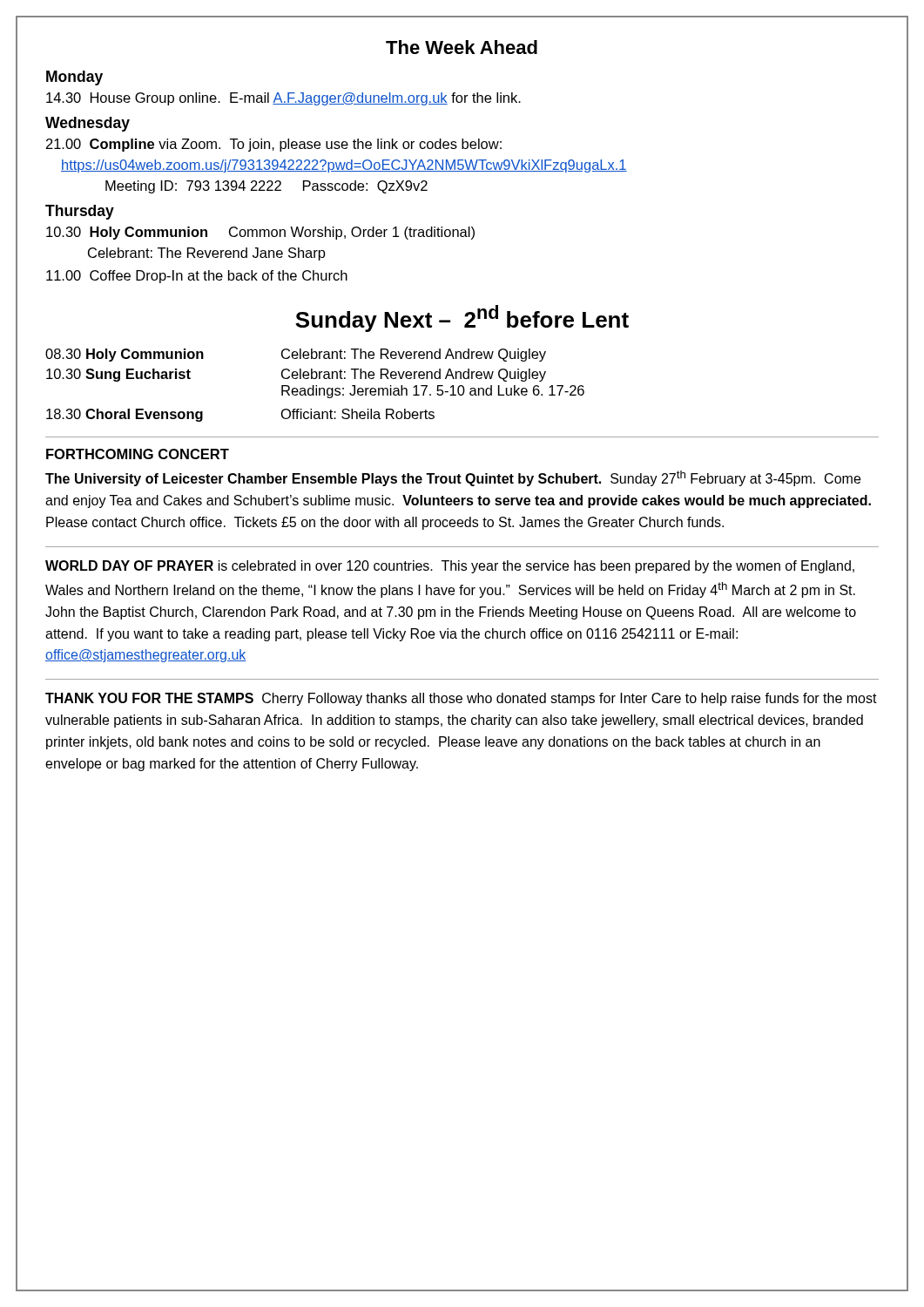Viewport: 924px width, 1307px height.
Task: Click on the title with the text "The Week Ahead"
Action: point(462,48)
